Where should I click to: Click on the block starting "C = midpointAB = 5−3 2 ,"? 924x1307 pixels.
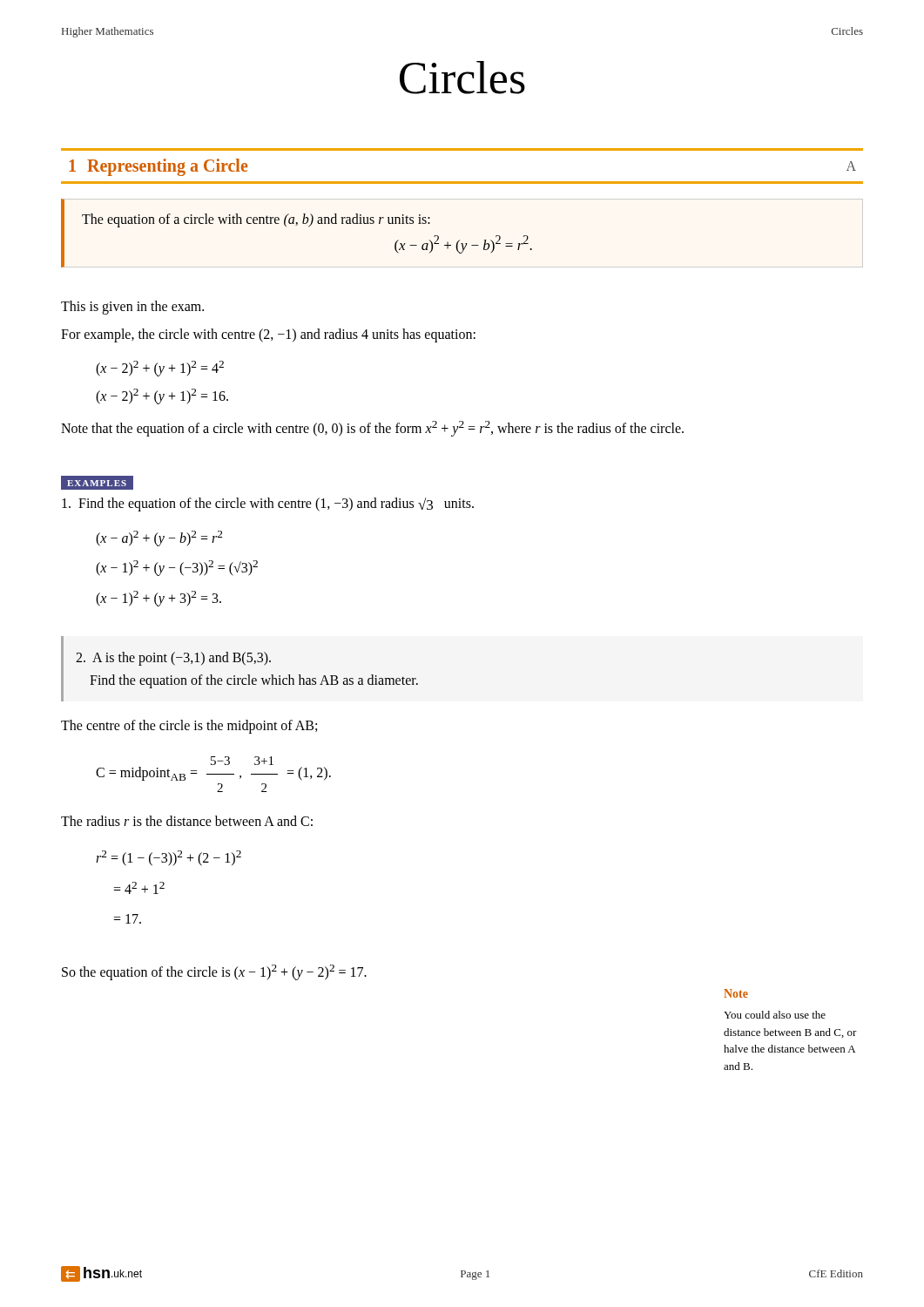click(x=214, y=774)
